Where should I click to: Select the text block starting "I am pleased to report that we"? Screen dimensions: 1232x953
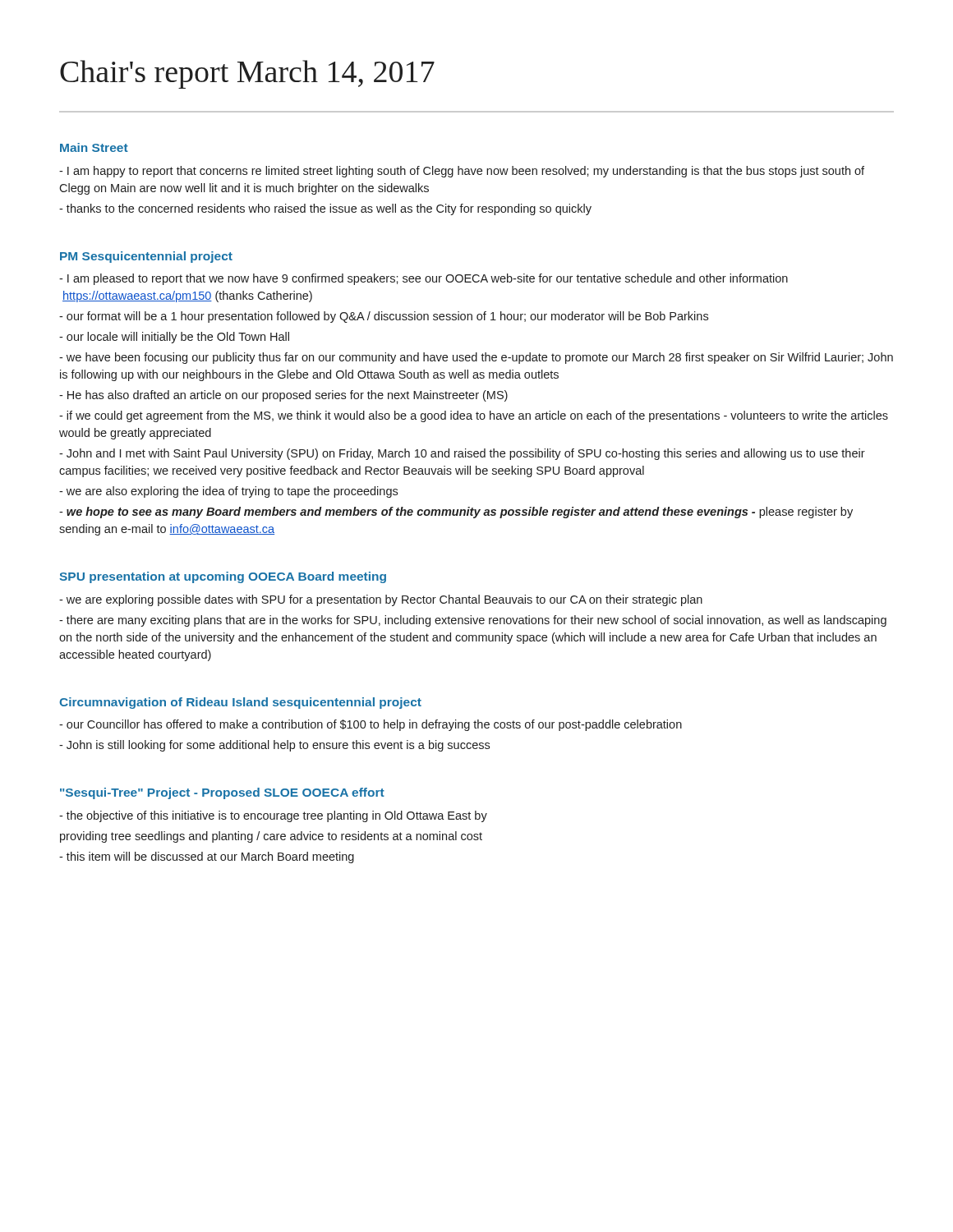pos(424,287)
